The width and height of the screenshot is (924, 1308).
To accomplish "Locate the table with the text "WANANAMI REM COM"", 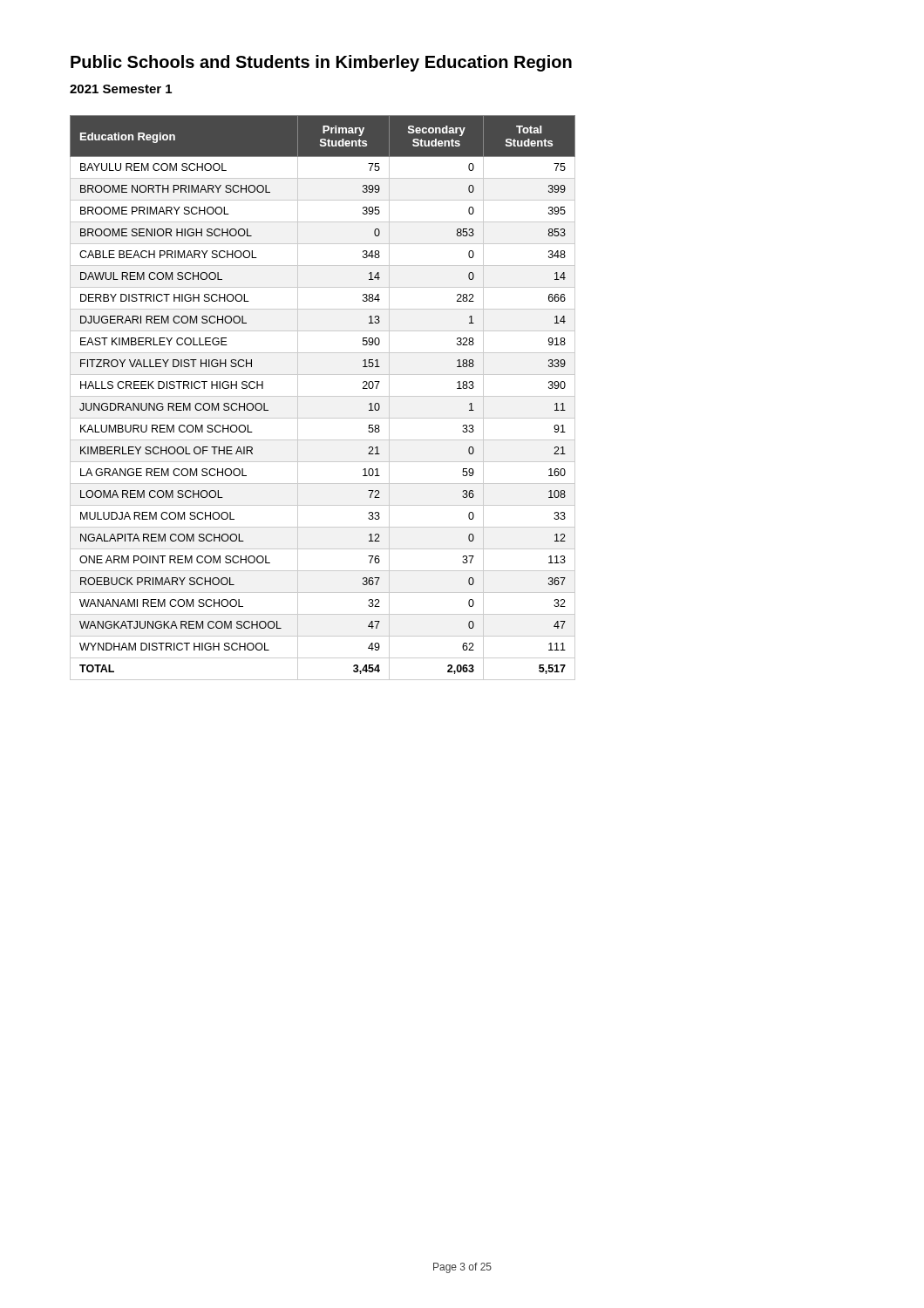I will 462,398.
